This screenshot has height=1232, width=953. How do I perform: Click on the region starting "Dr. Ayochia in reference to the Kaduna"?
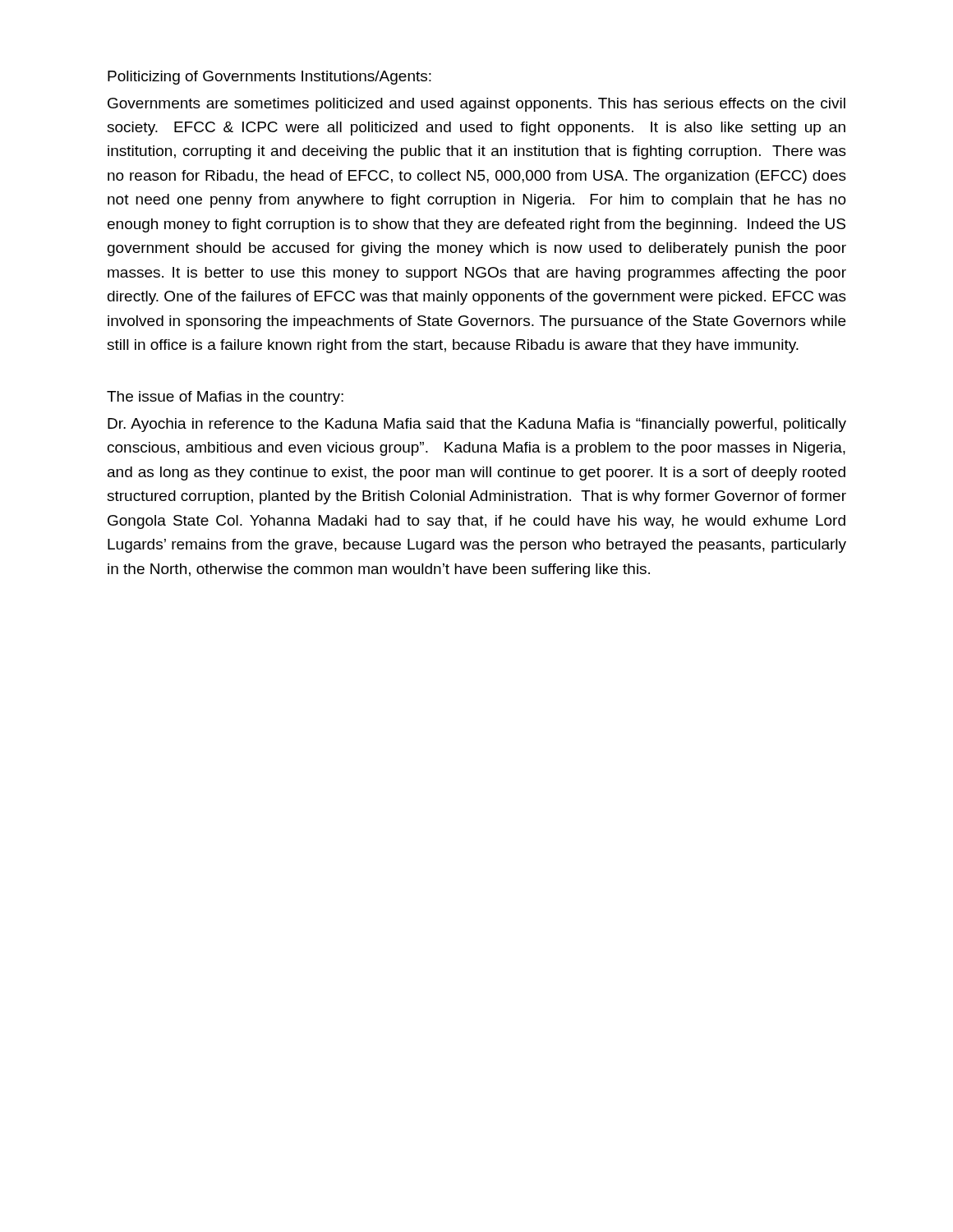coord(476,496)
